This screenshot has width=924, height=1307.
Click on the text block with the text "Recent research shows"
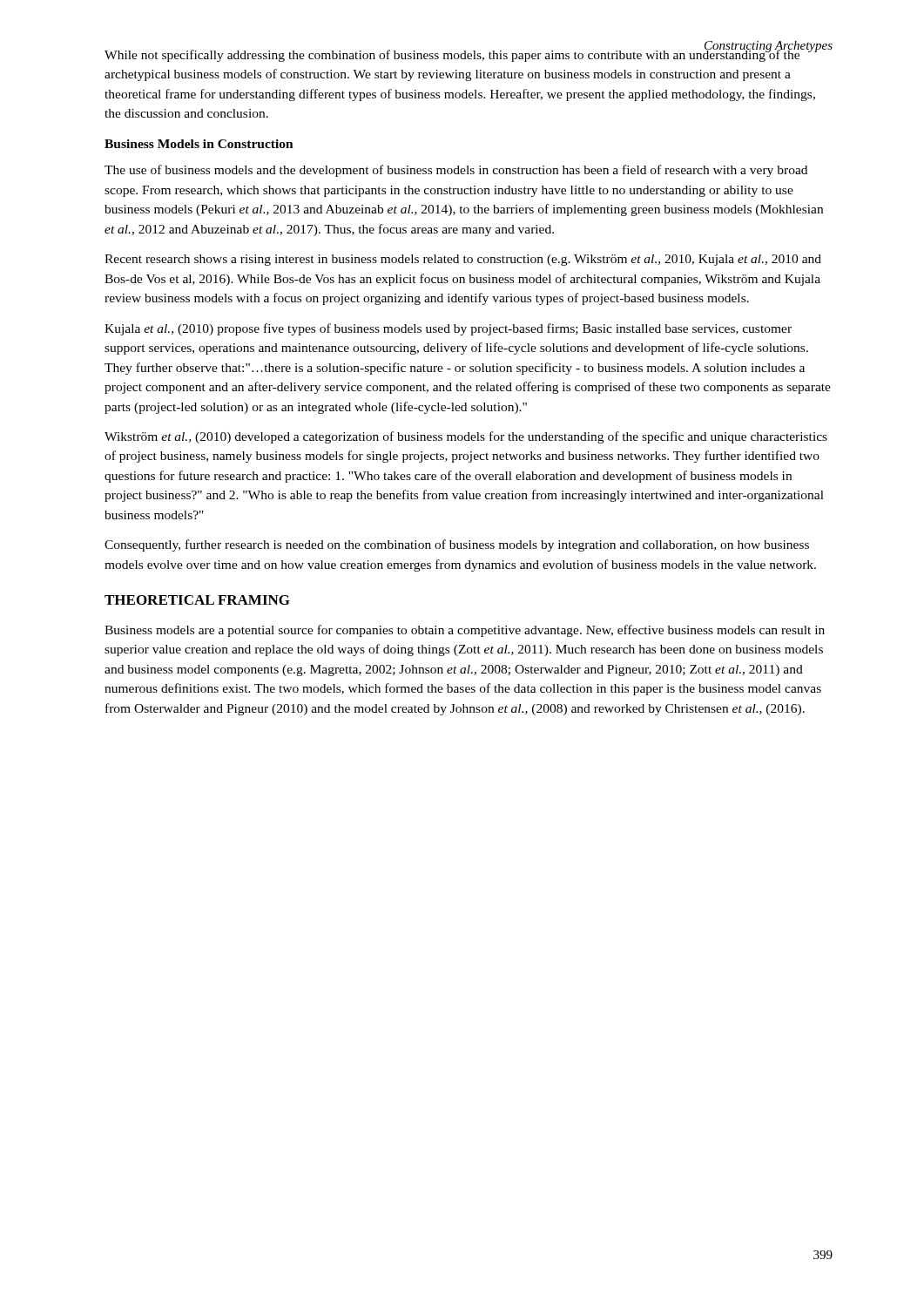point(469,279)
